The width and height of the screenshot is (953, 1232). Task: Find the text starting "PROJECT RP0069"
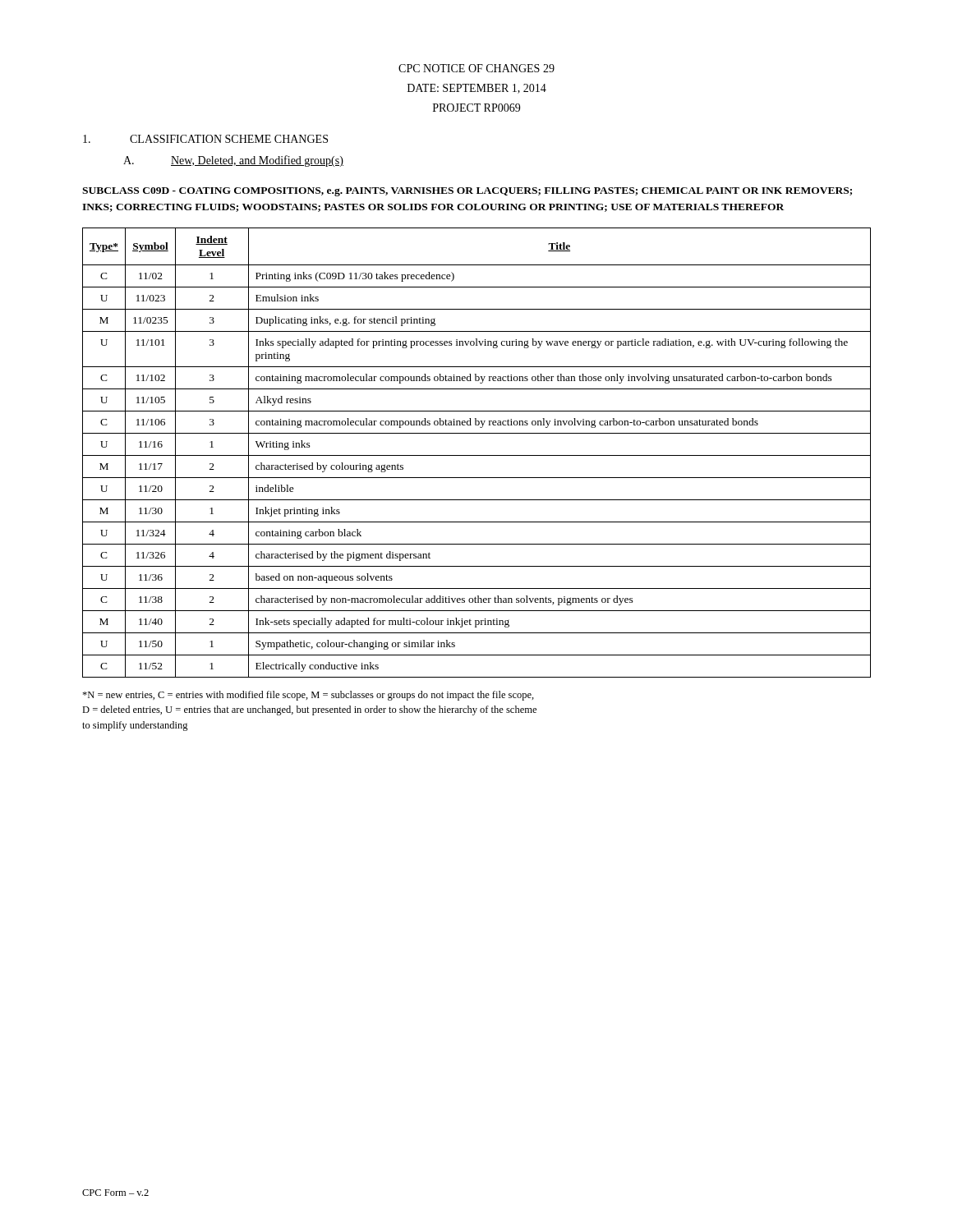[476, 108]
